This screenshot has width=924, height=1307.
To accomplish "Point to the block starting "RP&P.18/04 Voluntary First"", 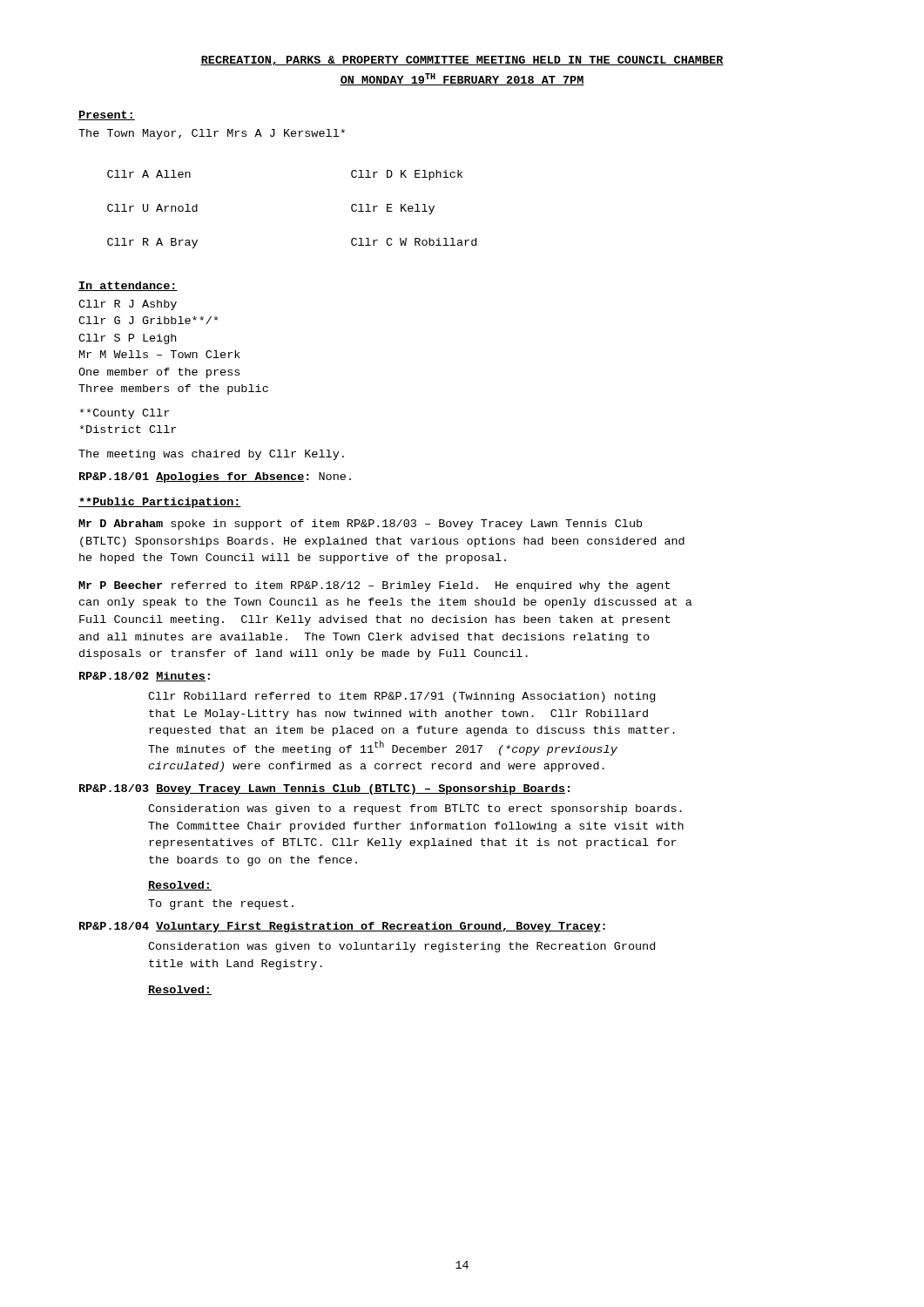I will coord(343,927).
